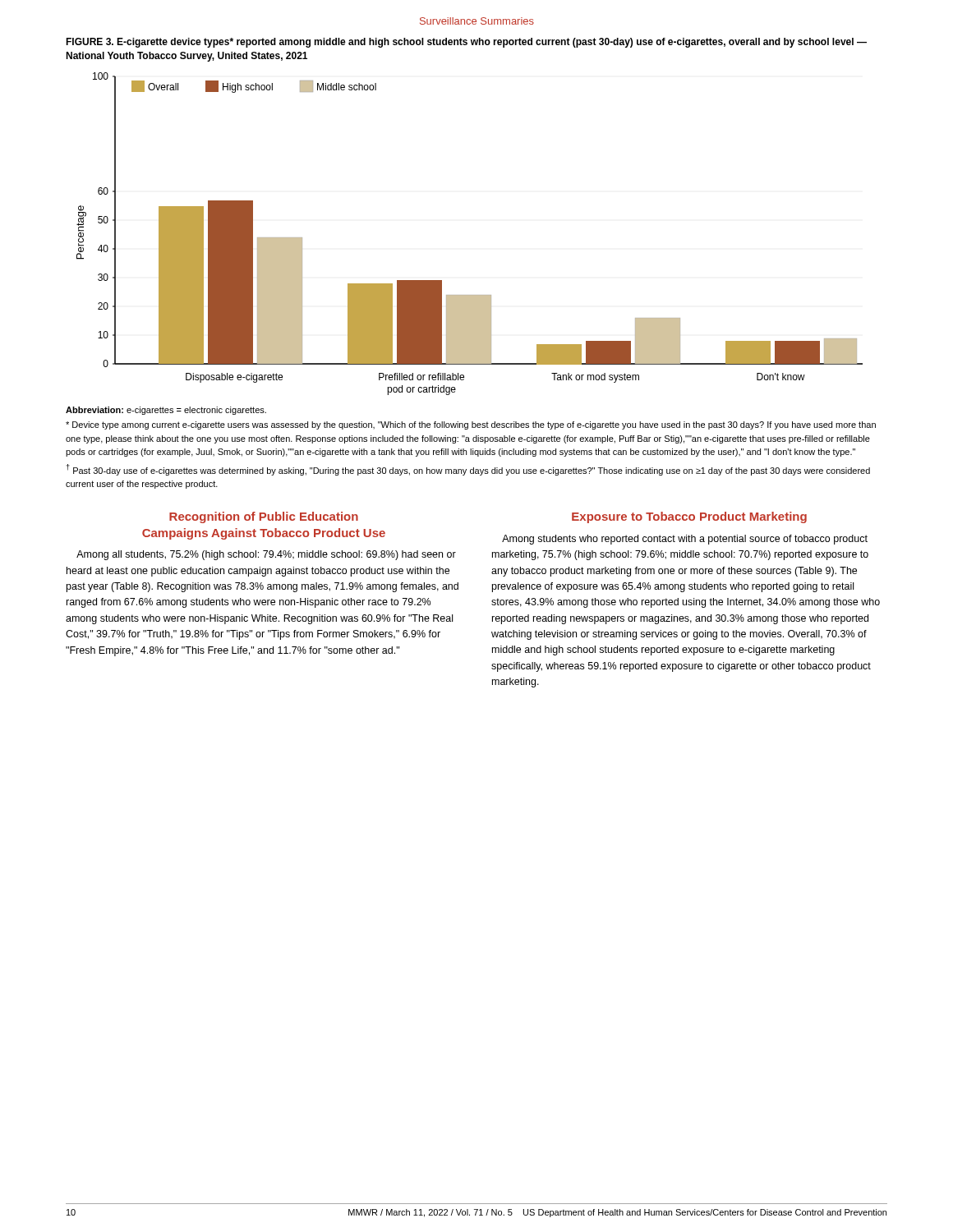The image size is (953, 1232).
Task: Click on the text starting "Abbreviation: e-cigarettes = electronic cigarettes."
Action: (x=166, y=410)
